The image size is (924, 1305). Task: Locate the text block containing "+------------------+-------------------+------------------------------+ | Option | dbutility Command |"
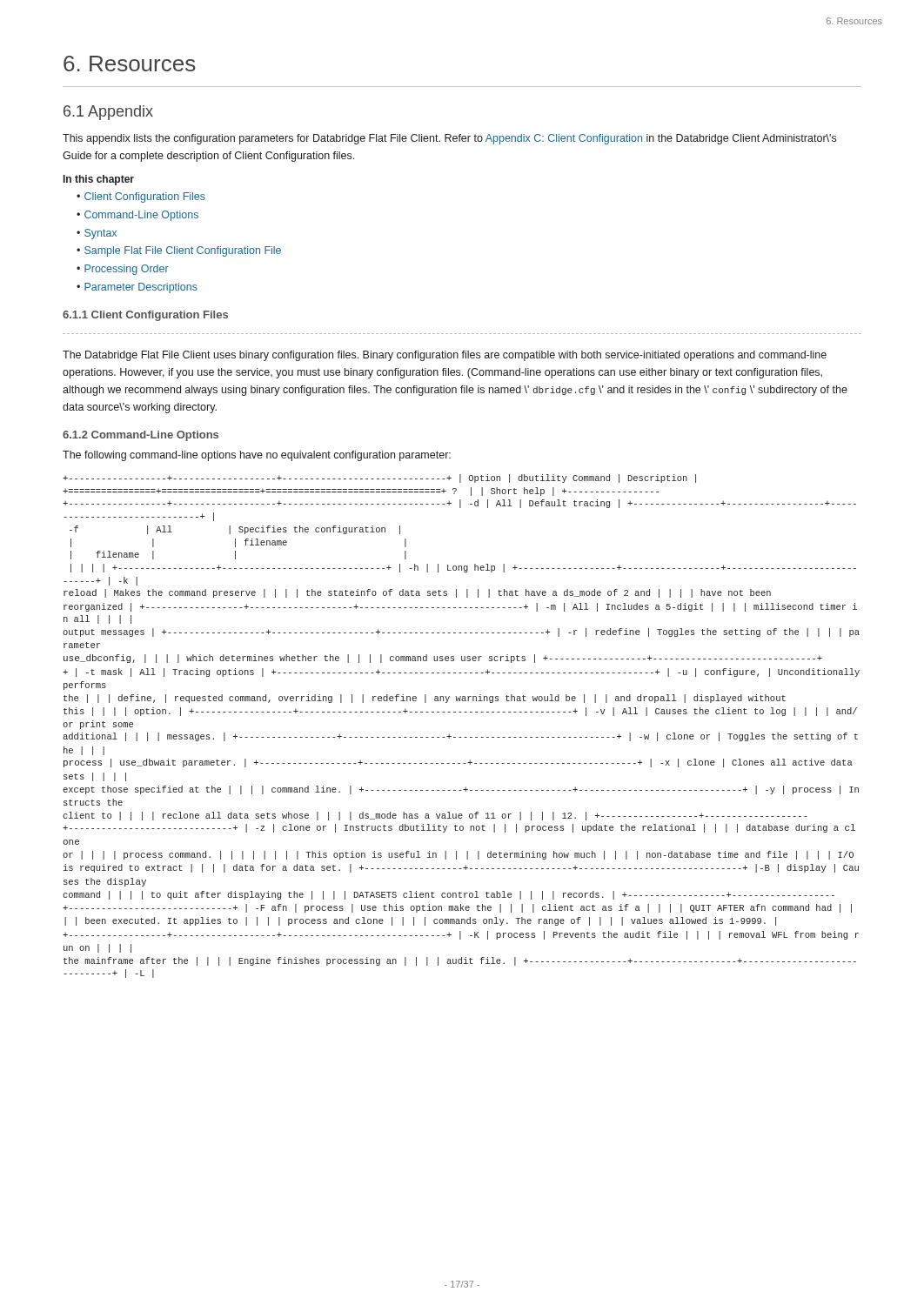[462, 726]
